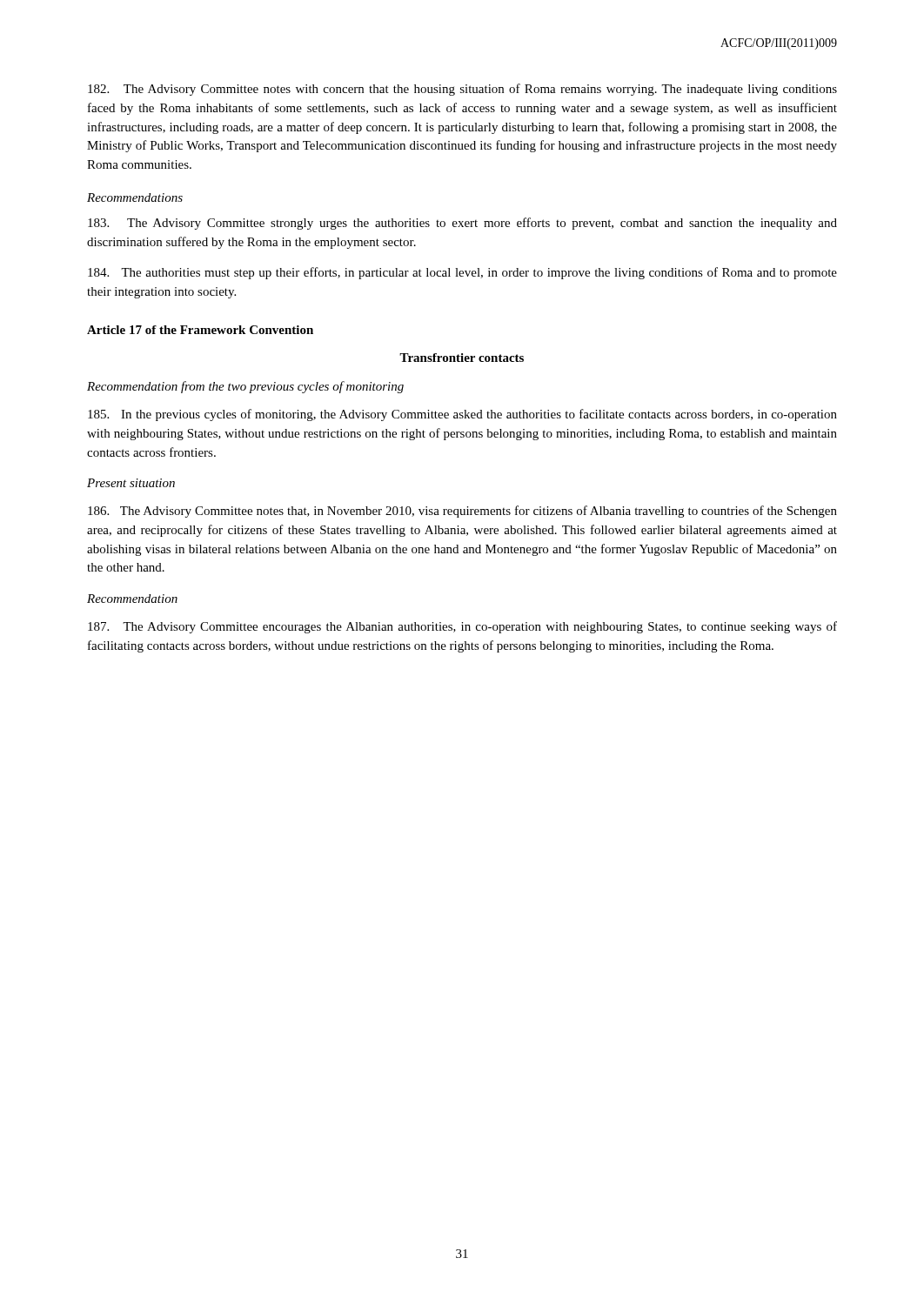Find "Present situation" on this page

(x=131, y=483)
